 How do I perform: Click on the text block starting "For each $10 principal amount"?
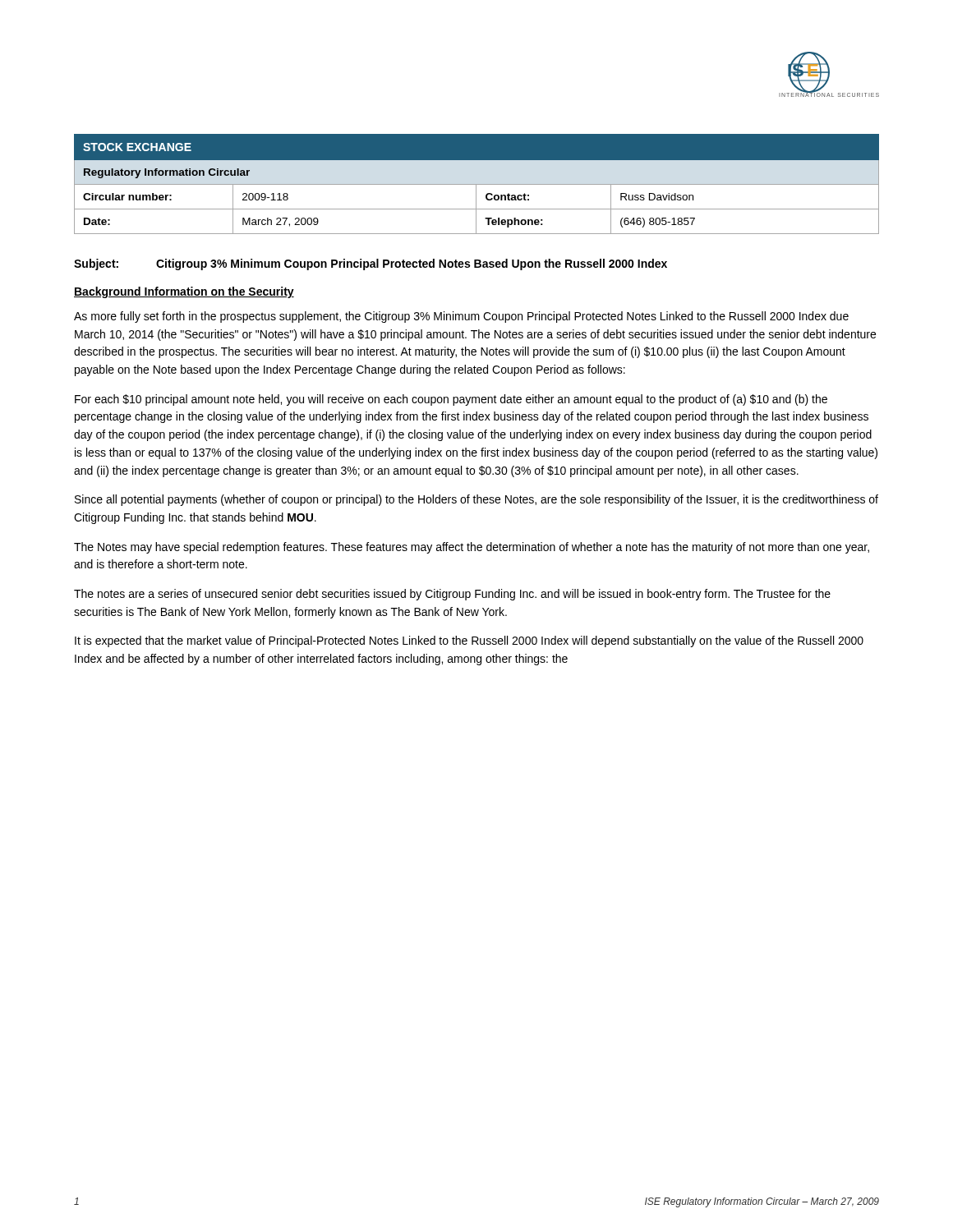476,435
